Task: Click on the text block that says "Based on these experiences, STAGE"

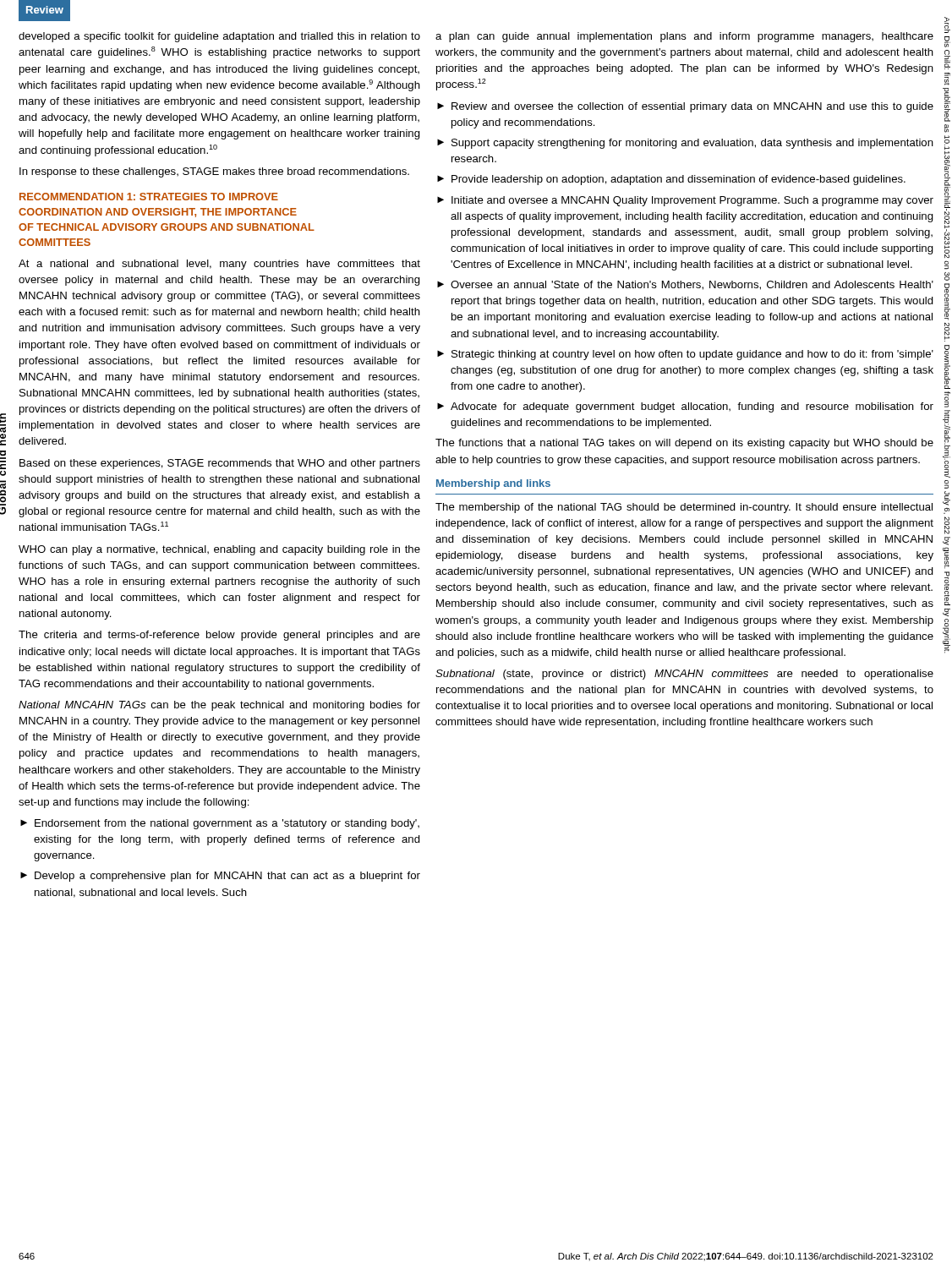Action: click(219, 495)
